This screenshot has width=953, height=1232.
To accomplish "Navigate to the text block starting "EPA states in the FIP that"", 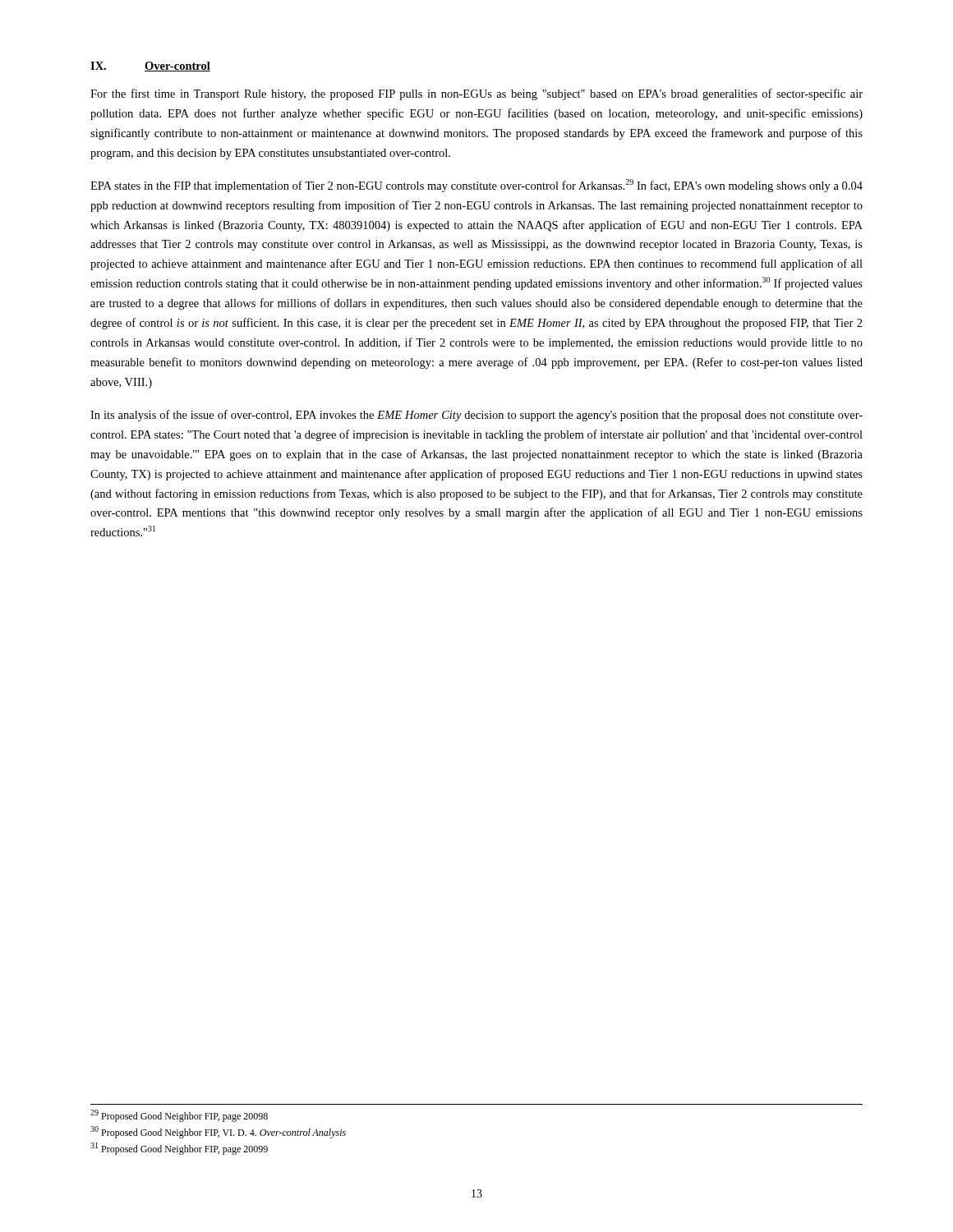I will click(476, 283).
